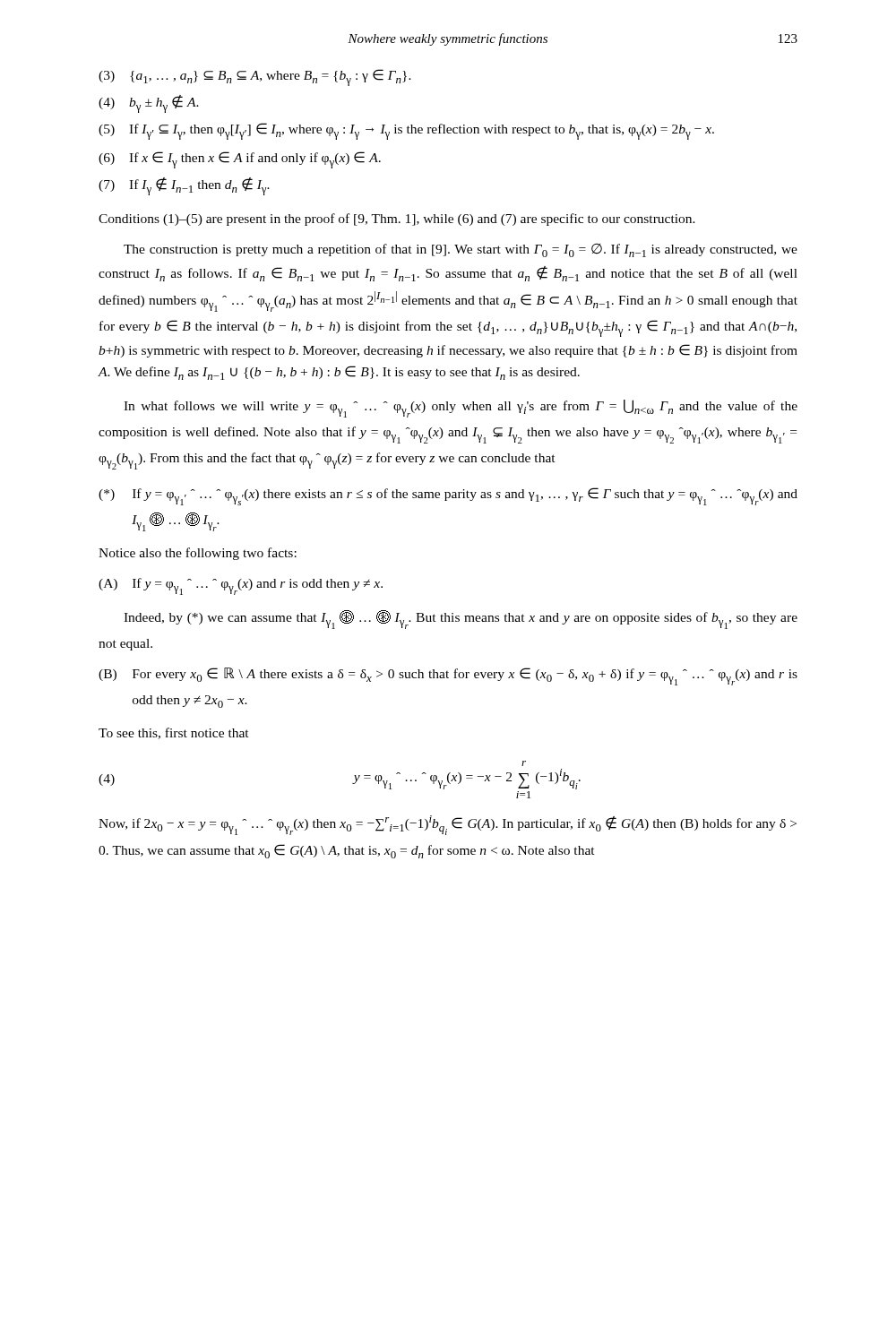Screen dimensions: 1344x896
Task: Find the block on this page that starts "(3) {a1, … , an} ⊆"
Action: coord(255,78)
